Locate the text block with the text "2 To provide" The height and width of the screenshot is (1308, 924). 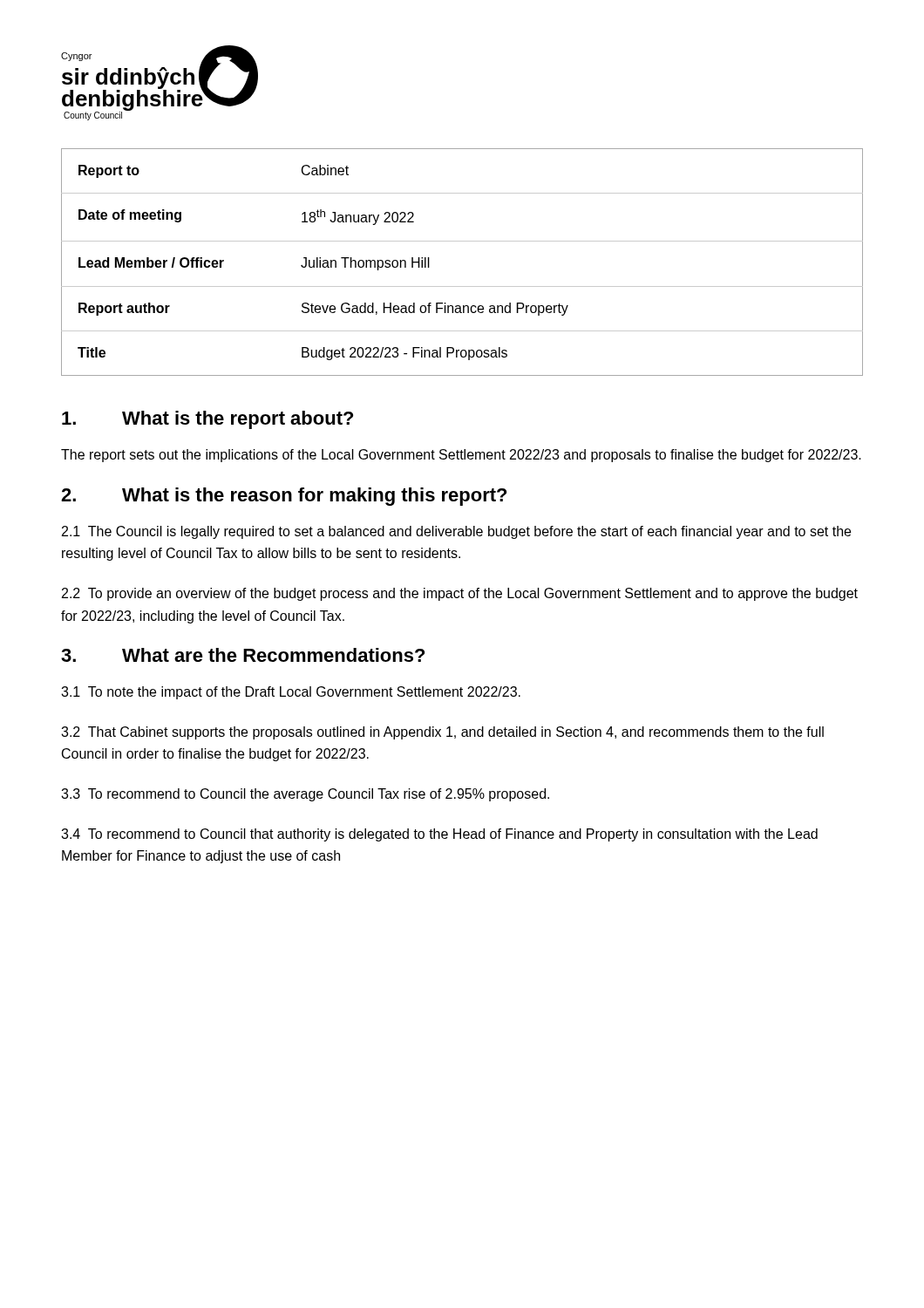[x=459, y=605]
